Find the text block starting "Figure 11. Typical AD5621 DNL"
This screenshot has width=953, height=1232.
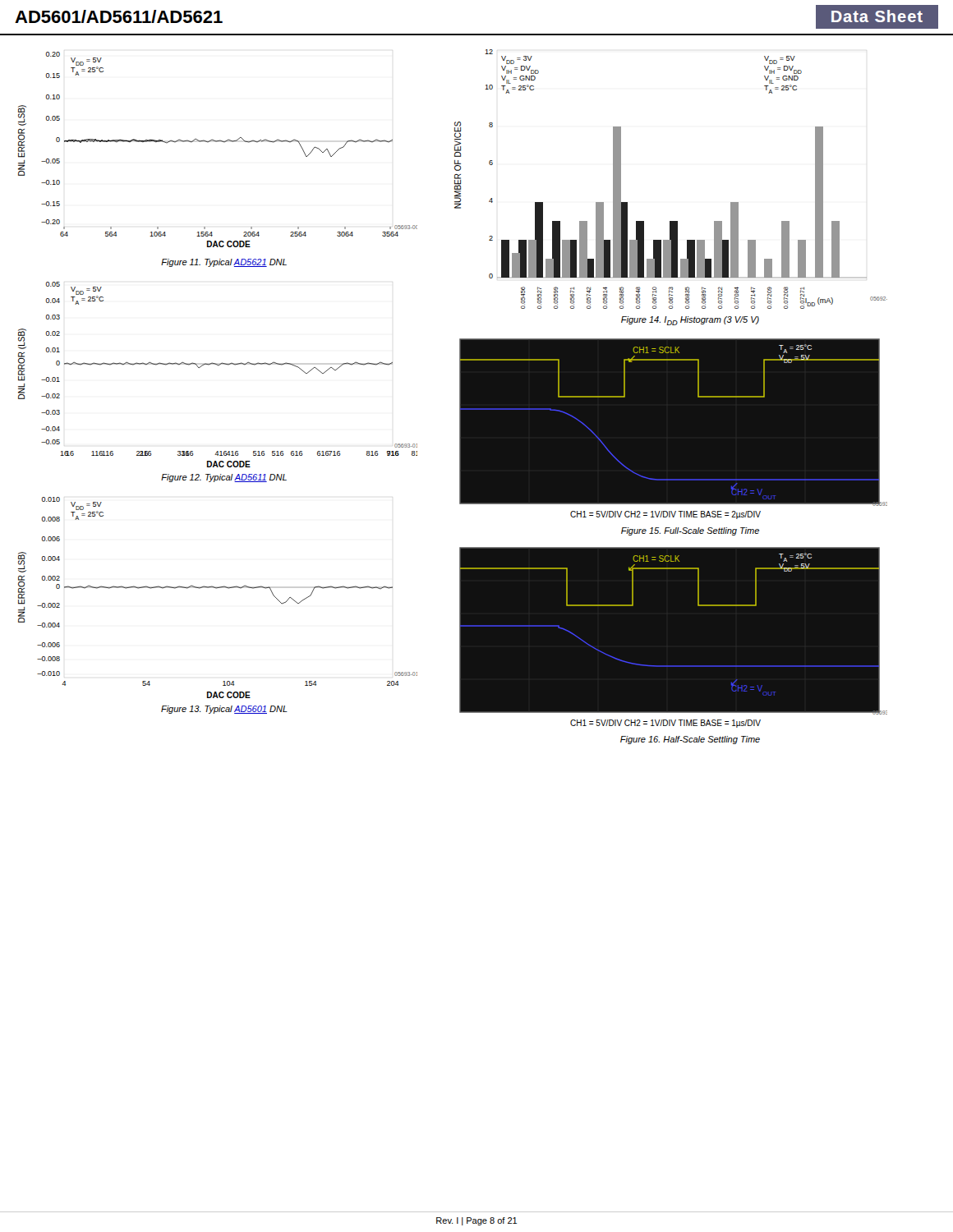[x=224, y=262]
